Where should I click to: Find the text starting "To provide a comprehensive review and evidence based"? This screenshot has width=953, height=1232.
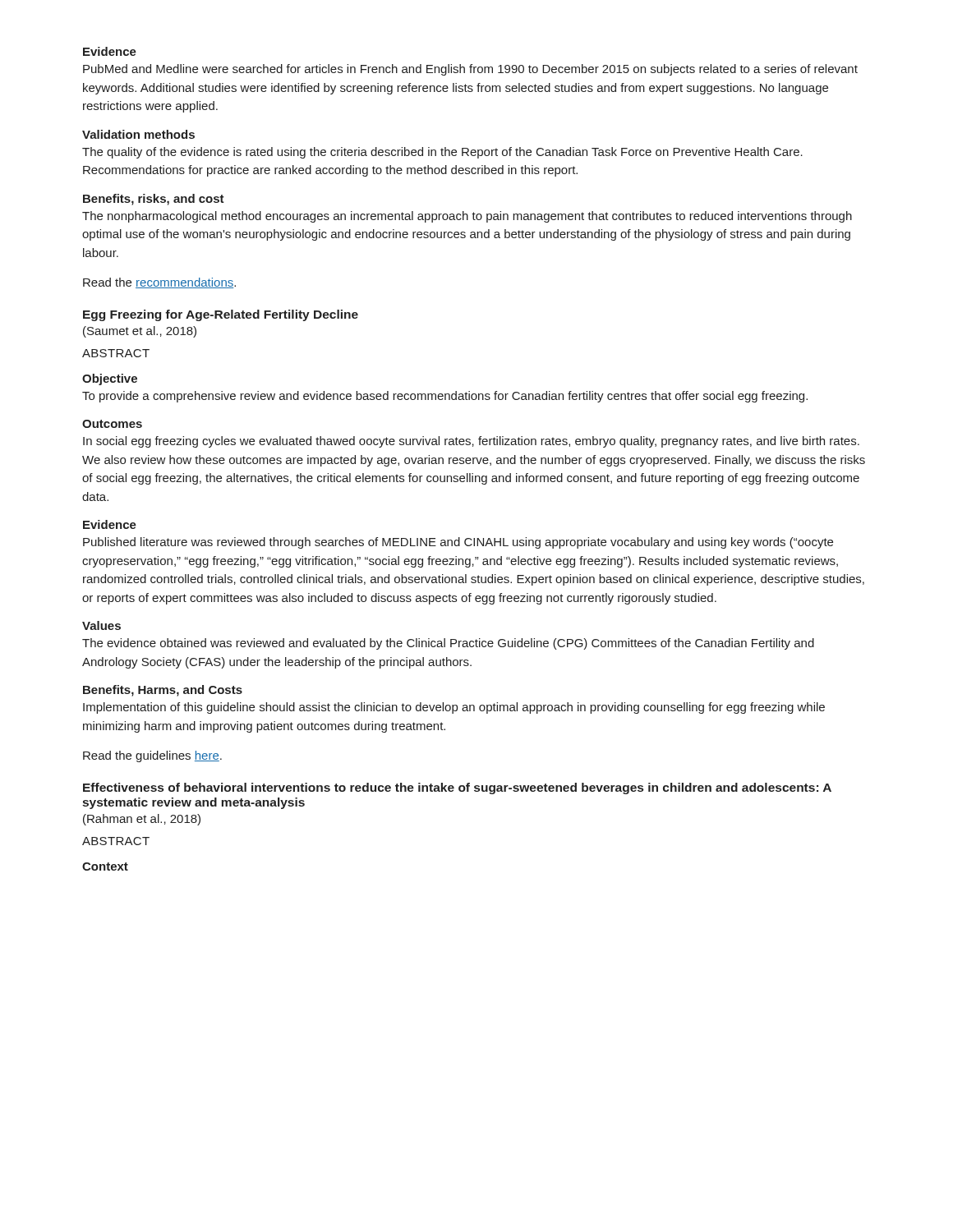pyautogui.click(x=445, y=395)
